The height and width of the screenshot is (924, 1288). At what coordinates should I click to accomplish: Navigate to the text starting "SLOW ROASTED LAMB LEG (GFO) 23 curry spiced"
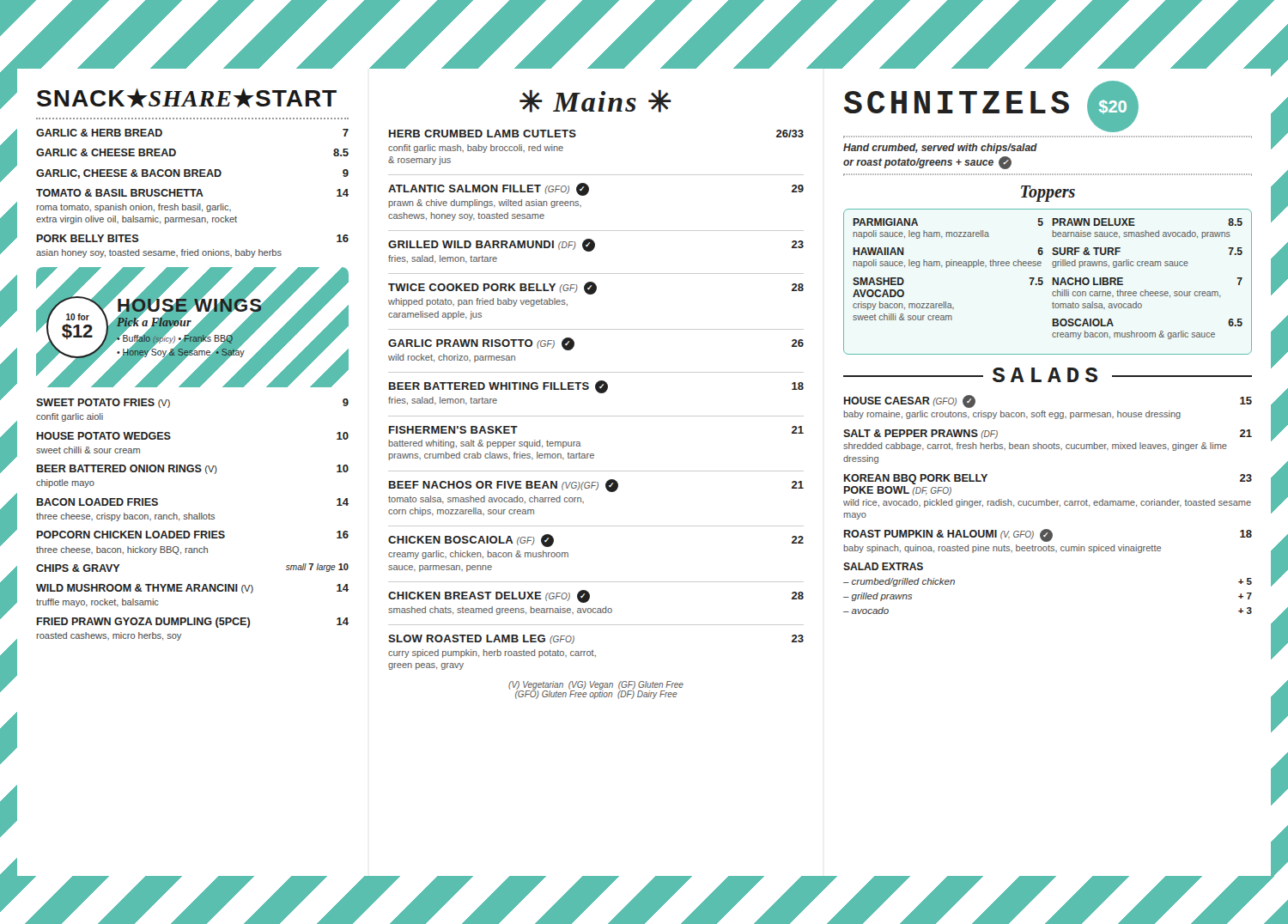(596, 652)
